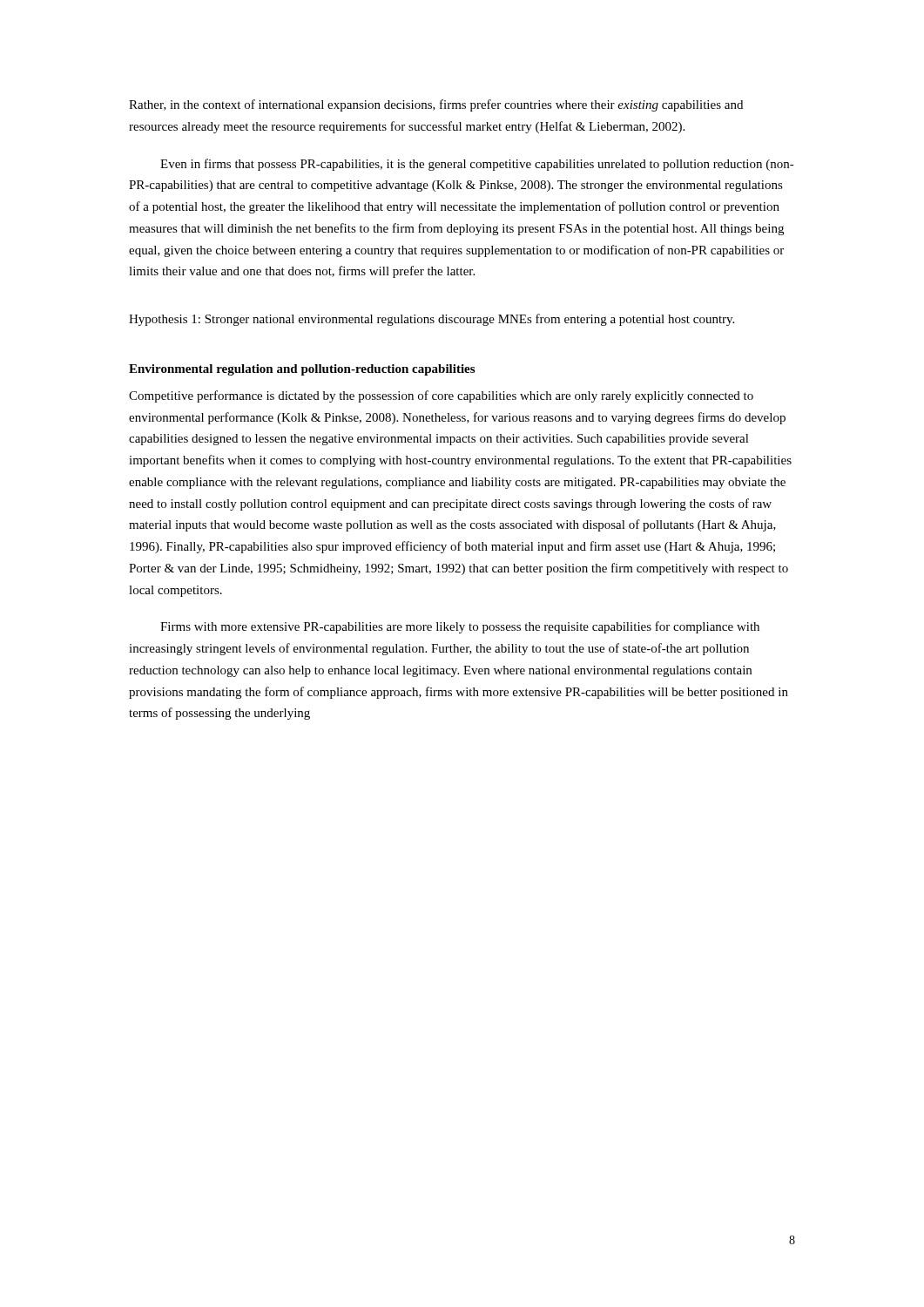Point to the text block starting "Even in firms that possess PR-capabilities, it"
Screen dimensions: 1307x924
[x=461, y=217]
